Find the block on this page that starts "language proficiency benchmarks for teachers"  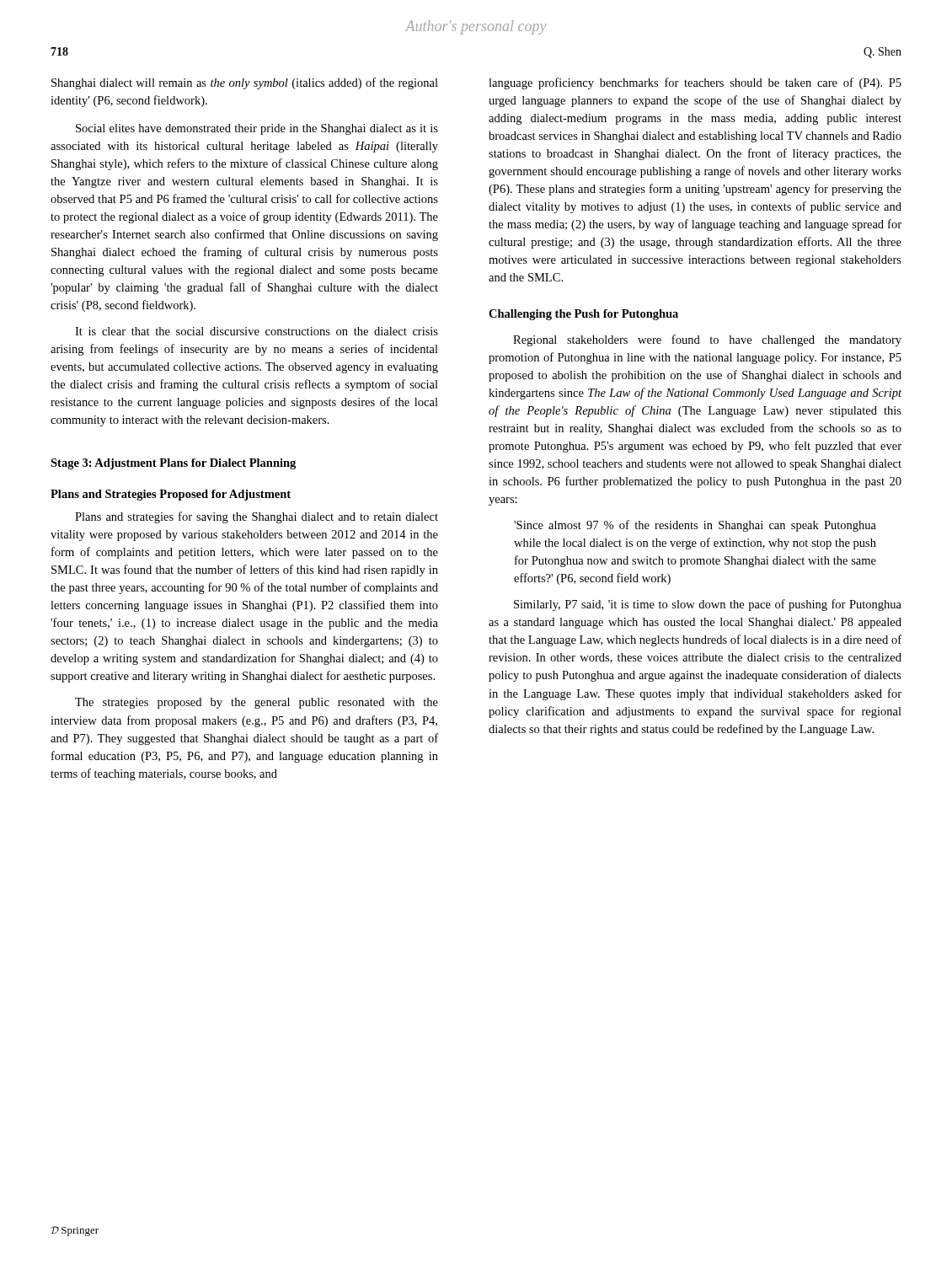point(695,180)
